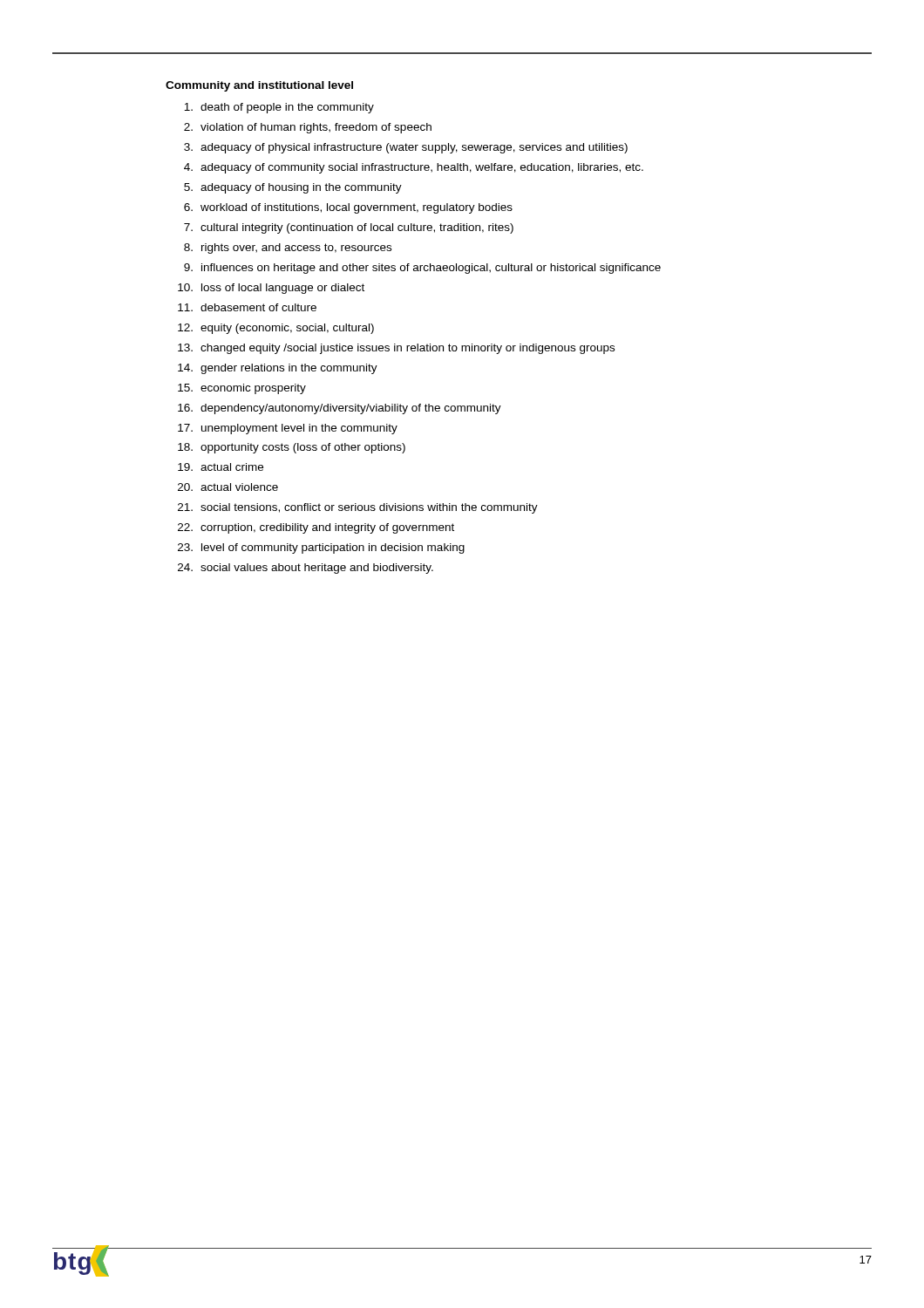Select the passage starting "9. influences on heritage and other sites"
The height and width of the screenshot is (1308, 924).
click(x=413, y=267)
